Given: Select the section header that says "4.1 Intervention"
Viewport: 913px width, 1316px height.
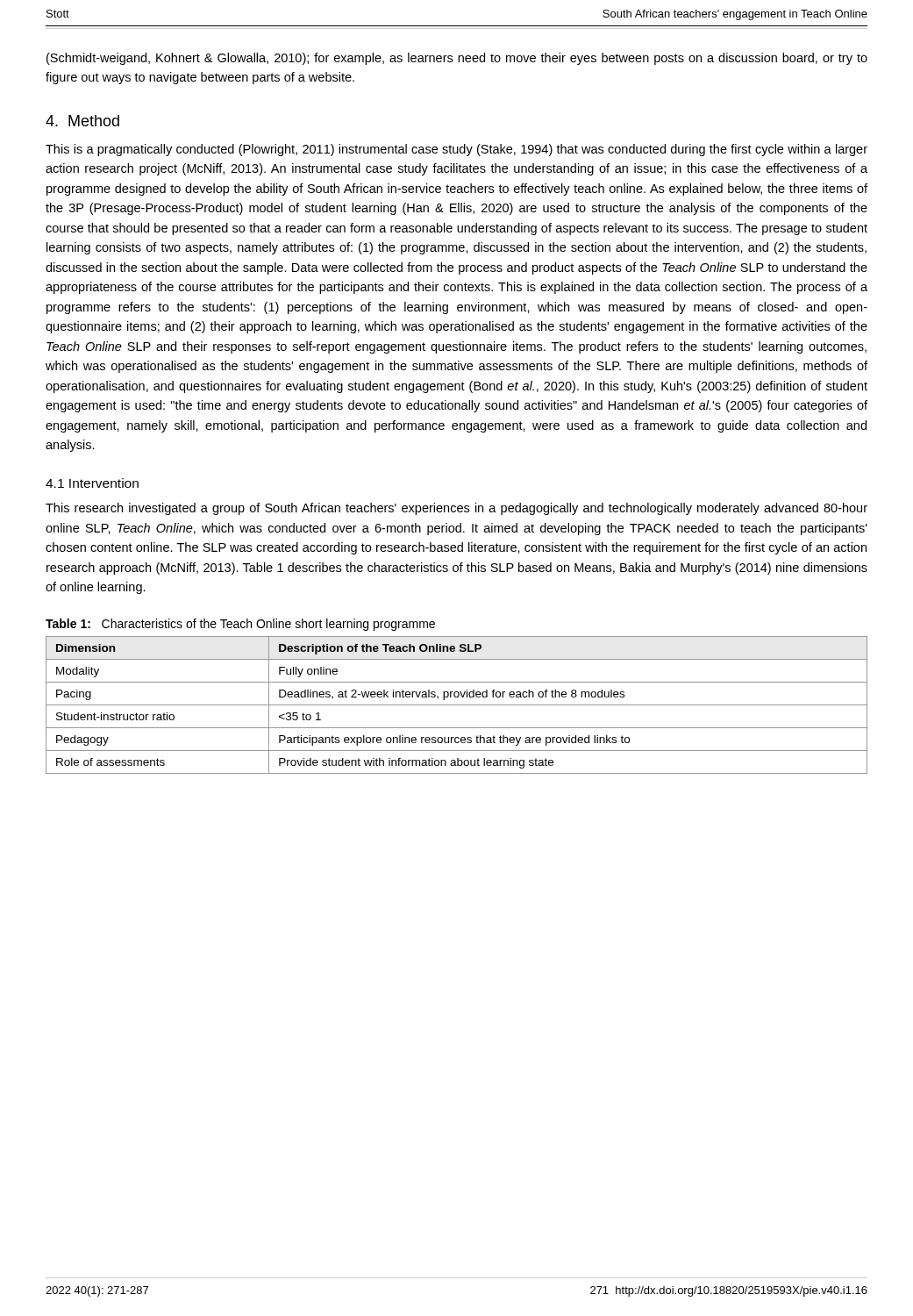Looking at the screenshot, I should [x=92, y=483].
